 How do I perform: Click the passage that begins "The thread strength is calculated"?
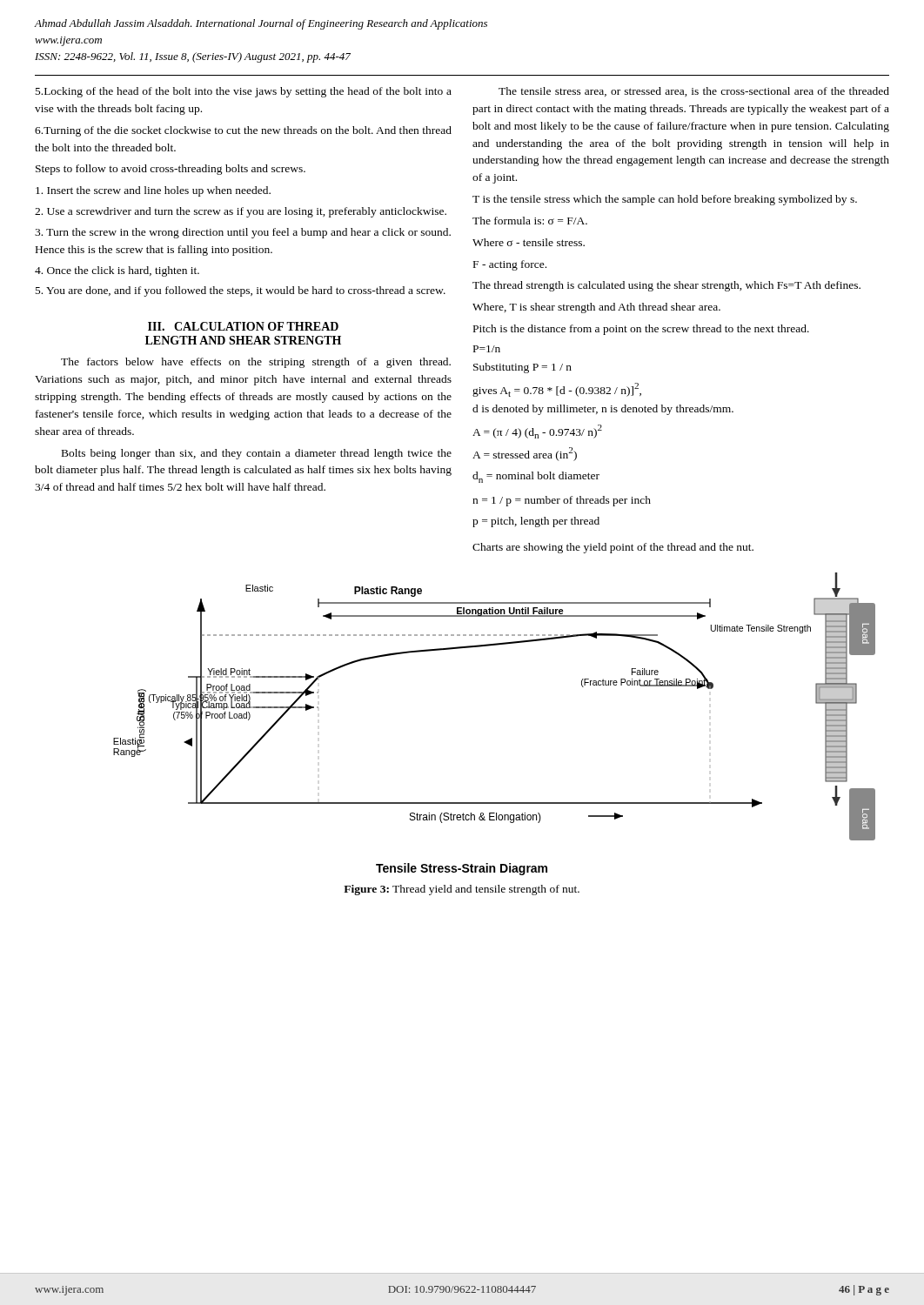681,286
